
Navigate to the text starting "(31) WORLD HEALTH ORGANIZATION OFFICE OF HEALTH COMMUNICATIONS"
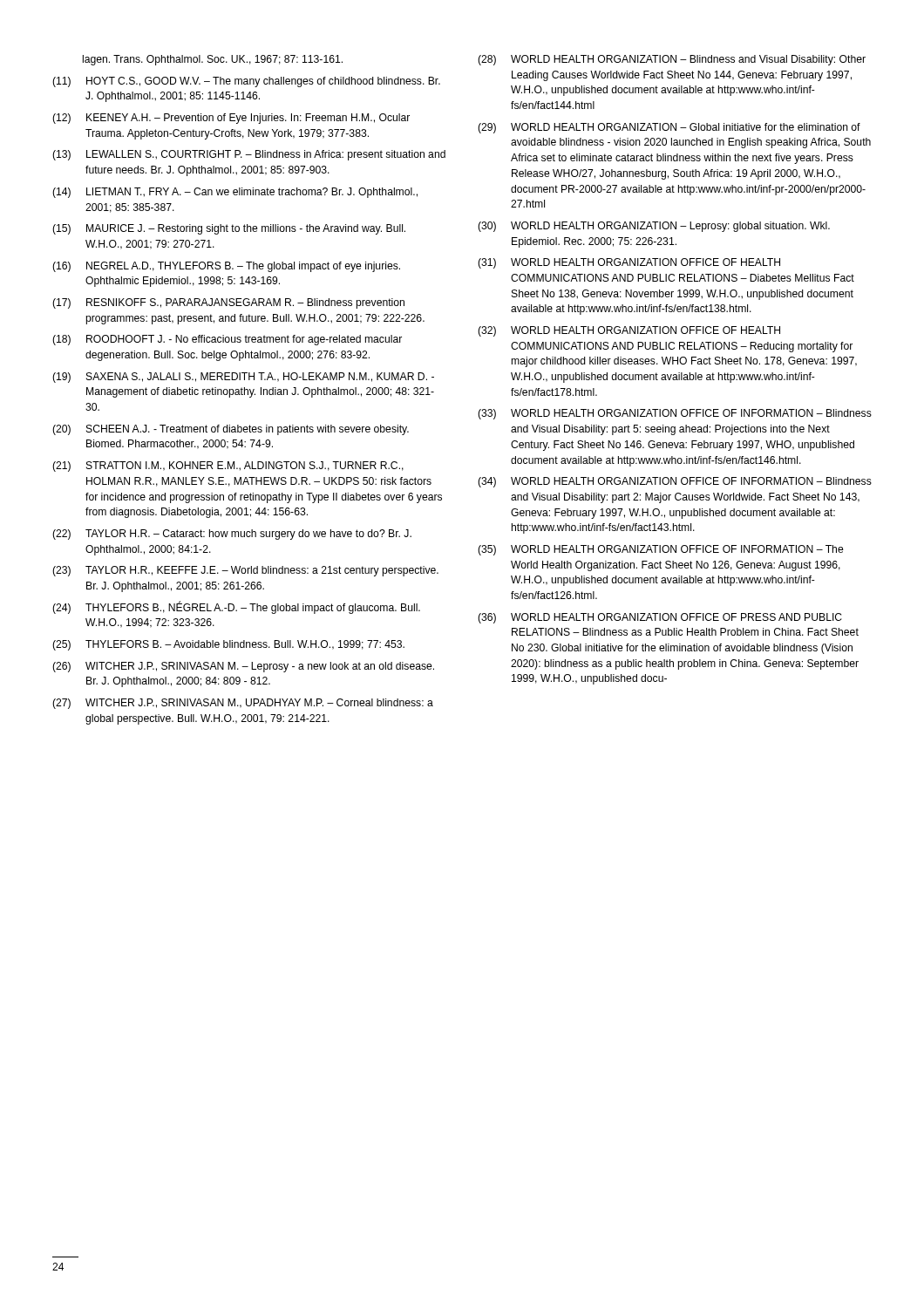pyautogui.click(x=675, y=287)
